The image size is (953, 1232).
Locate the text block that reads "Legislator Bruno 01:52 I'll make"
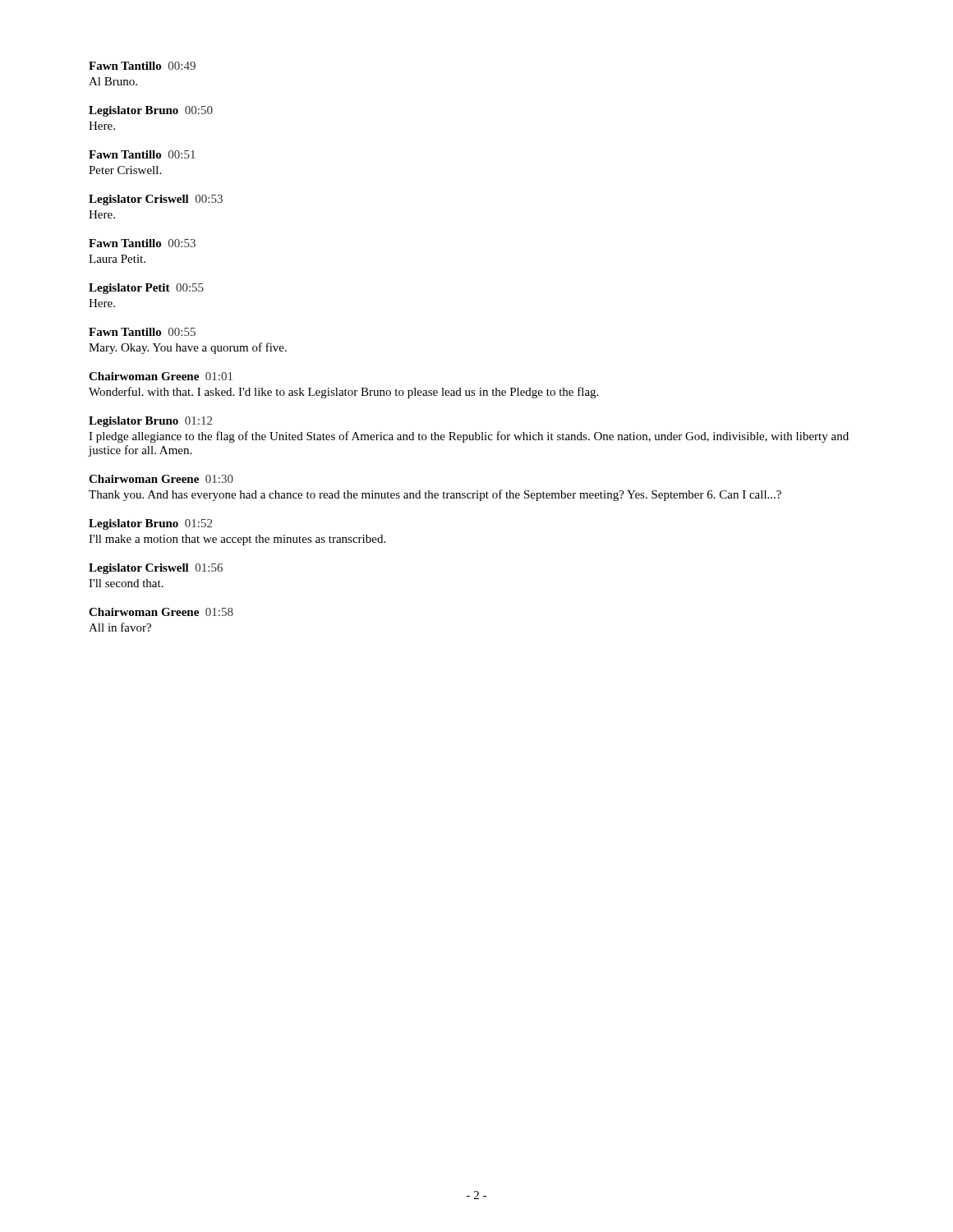tap(150, 524)
